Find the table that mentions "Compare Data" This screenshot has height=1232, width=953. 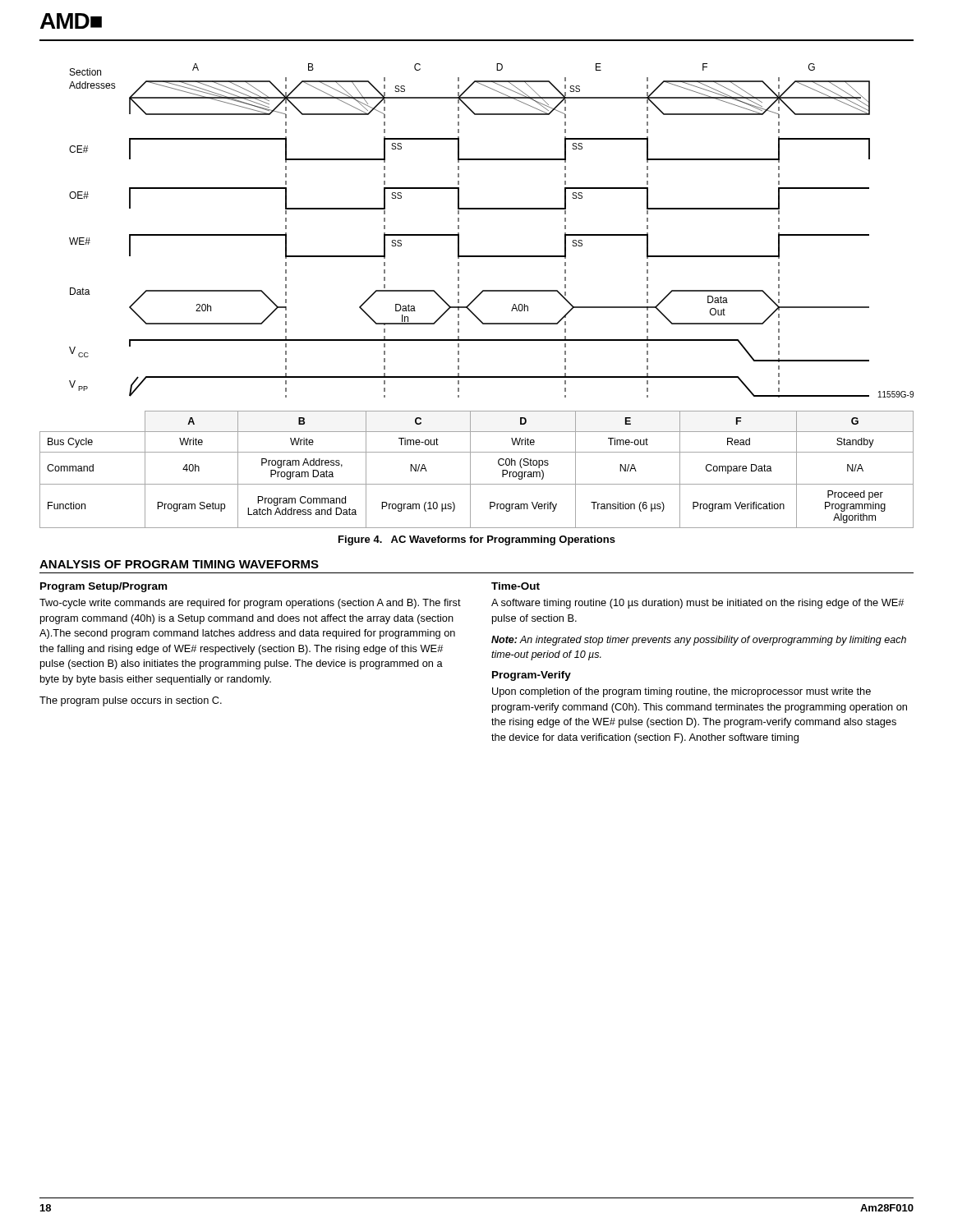[476, 469]
